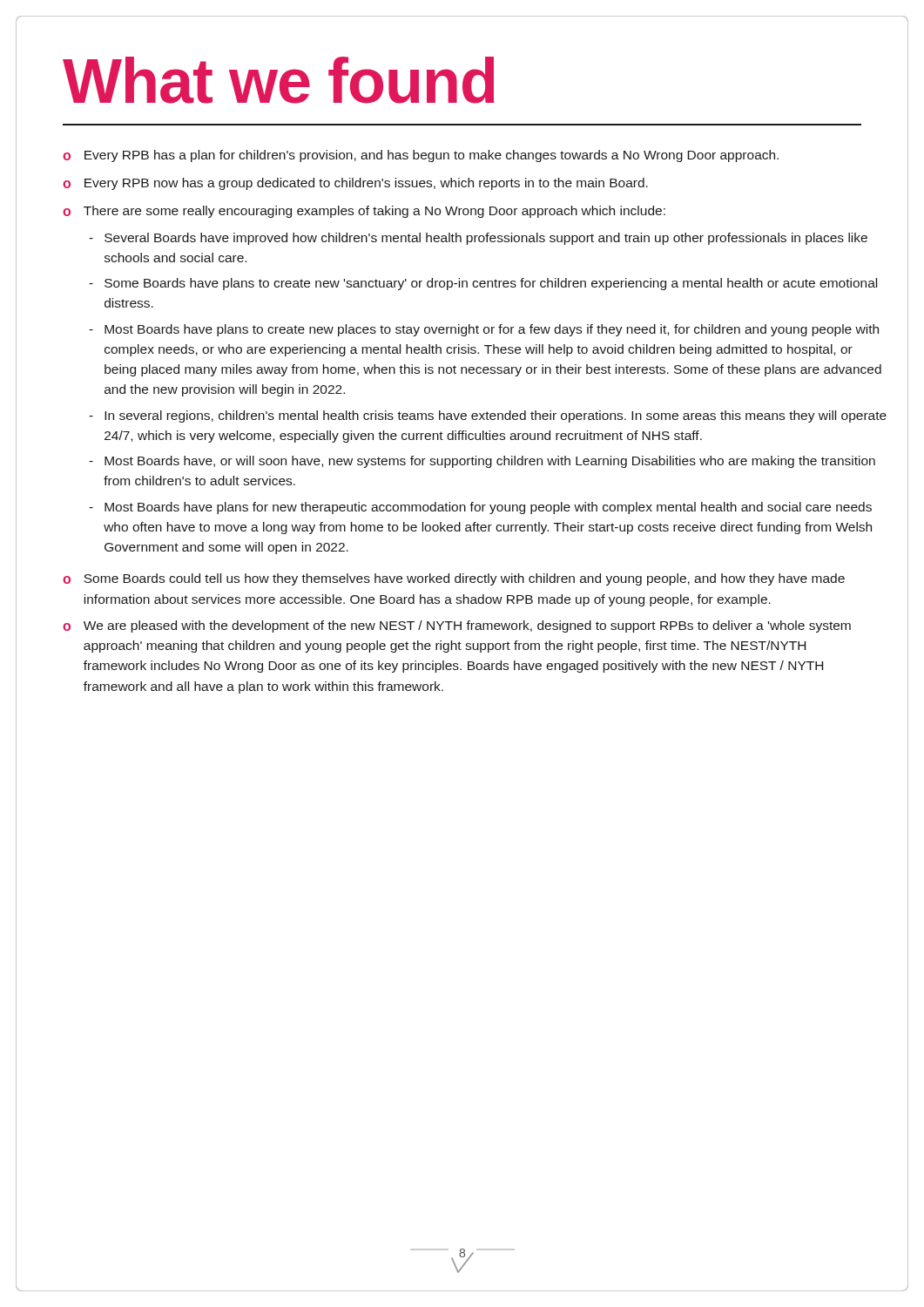Point to the block beginning "o We are pleased with the development"
Image resolution: width=924 pixels, height=1307 pixels.
click(462, 656)
